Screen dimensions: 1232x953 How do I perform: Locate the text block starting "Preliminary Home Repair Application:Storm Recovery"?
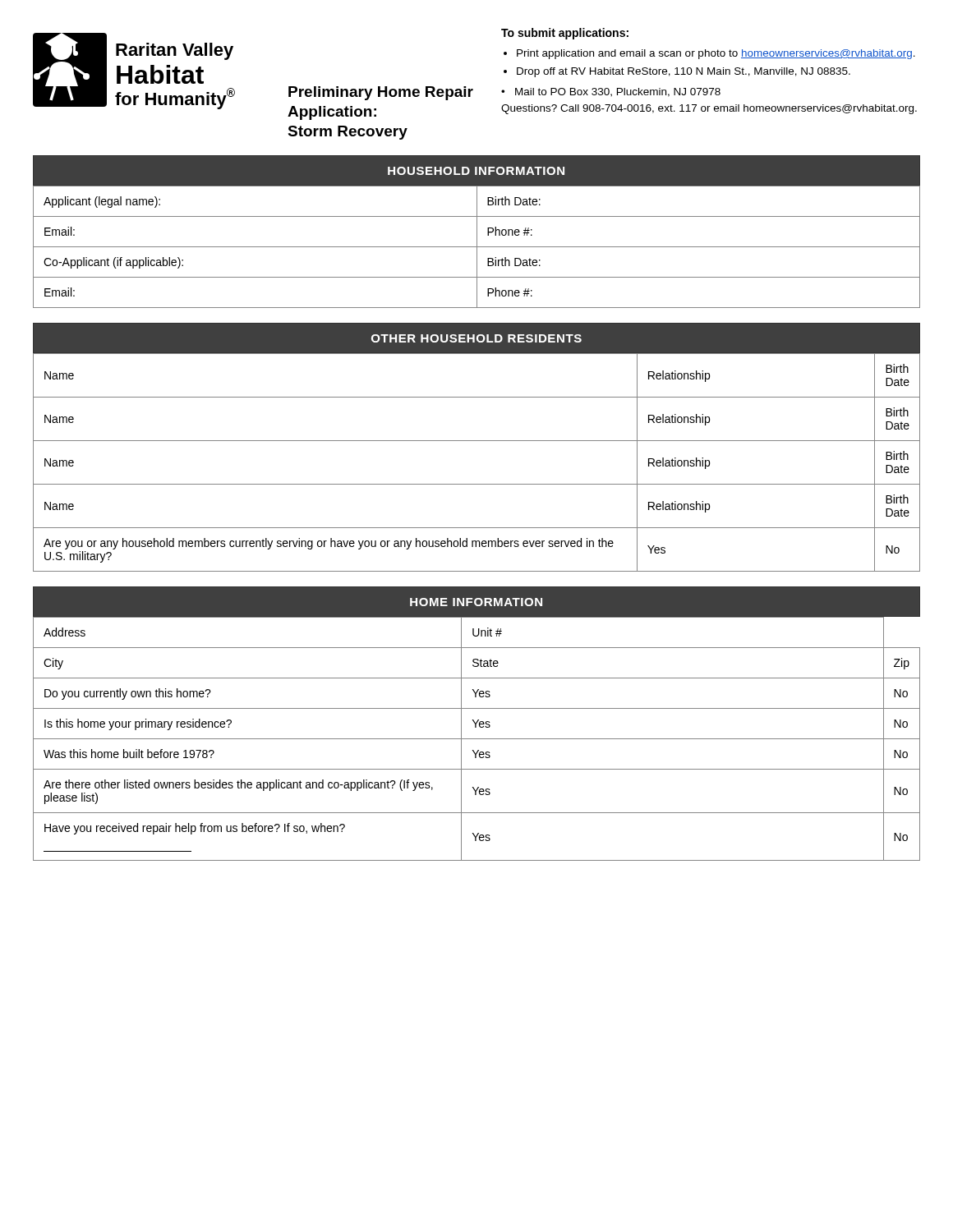(382, 111)
